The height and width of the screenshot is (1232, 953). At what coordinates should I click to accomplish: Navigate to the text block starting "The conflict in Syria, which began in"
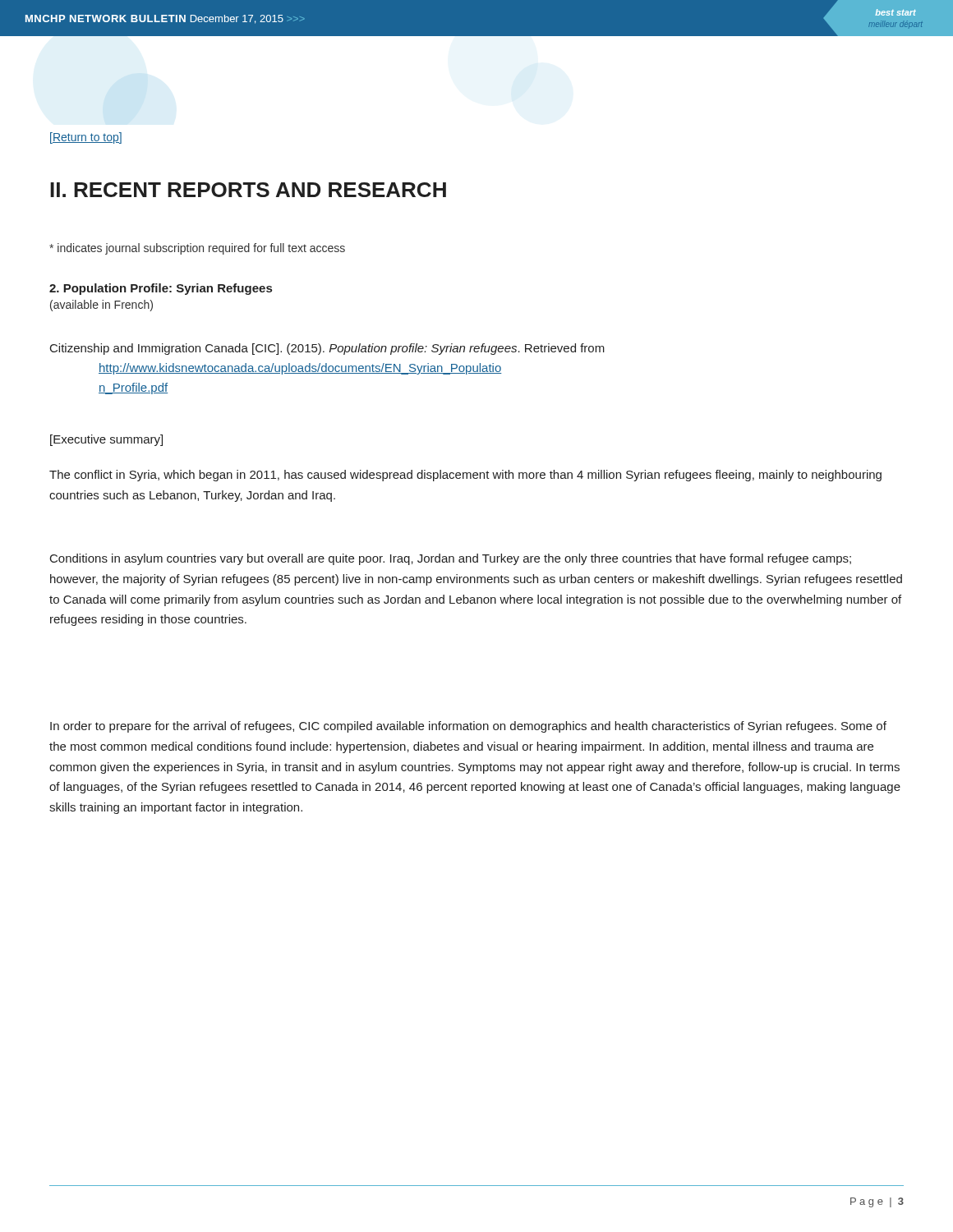click(x=466, y=484)
